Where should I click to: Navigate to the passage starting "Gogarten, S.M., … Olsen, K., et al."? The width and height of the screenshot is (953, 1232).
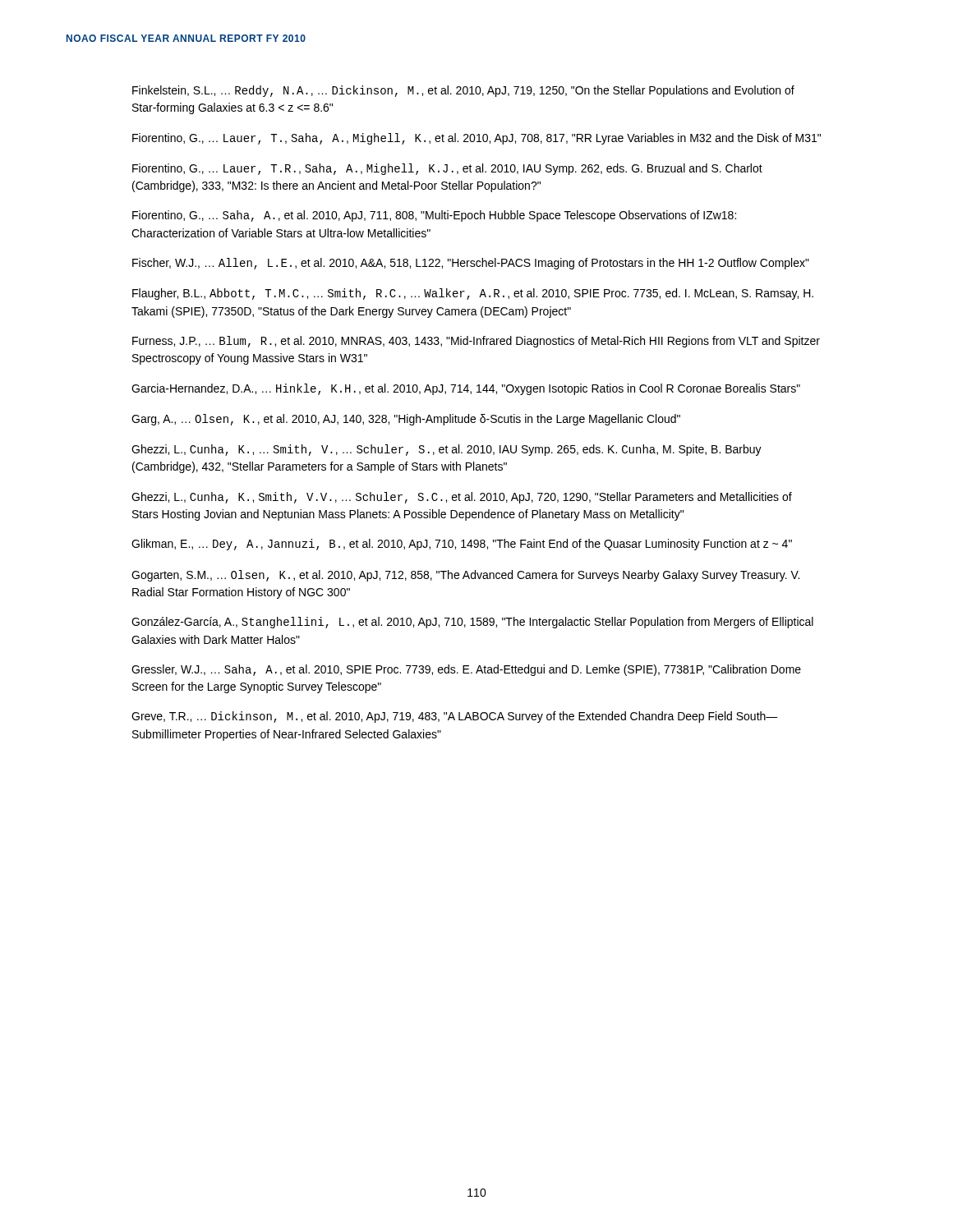pos(466,583)
